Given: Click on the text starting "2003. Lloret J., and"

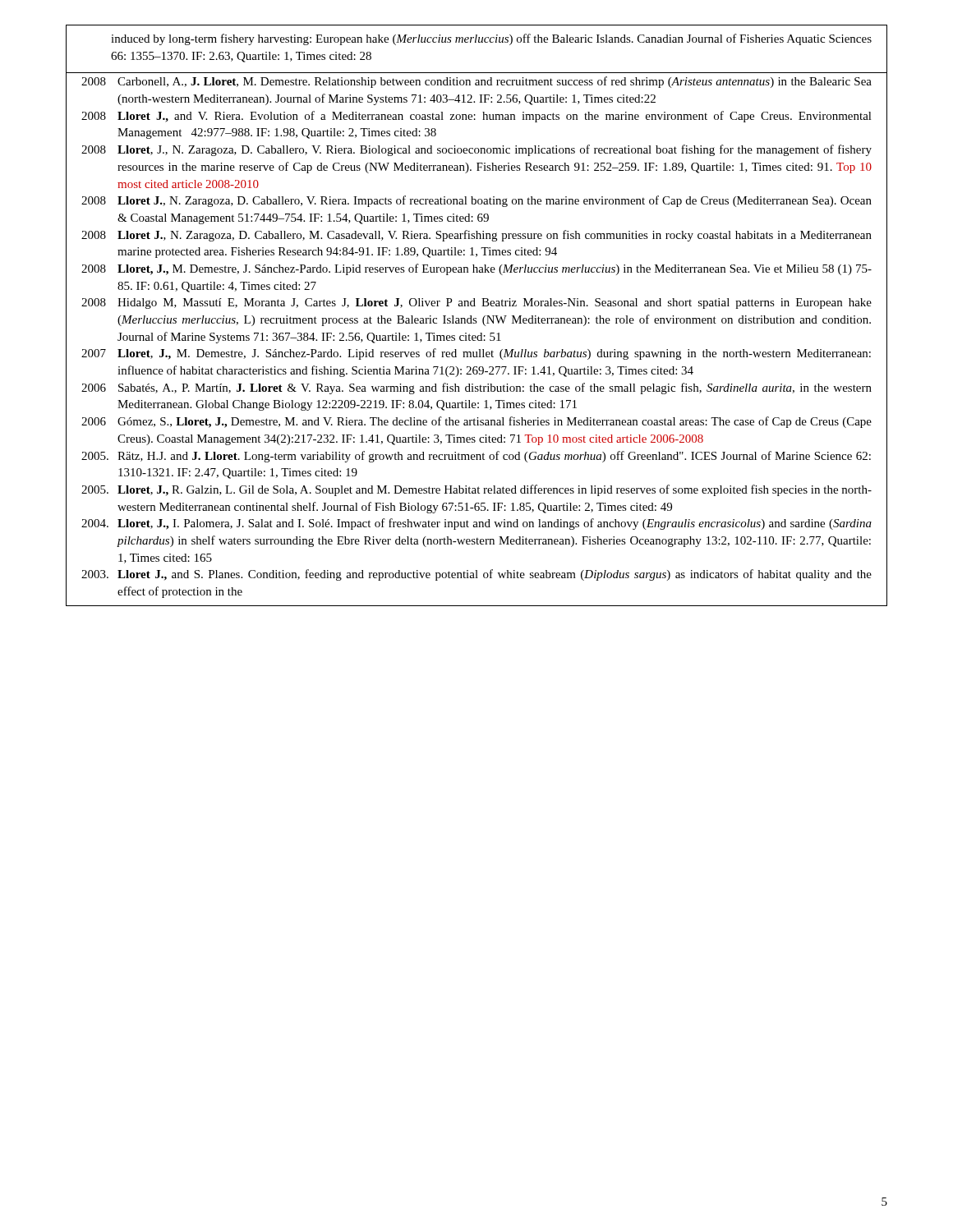Looking at the screenshot, I should 476,583.
